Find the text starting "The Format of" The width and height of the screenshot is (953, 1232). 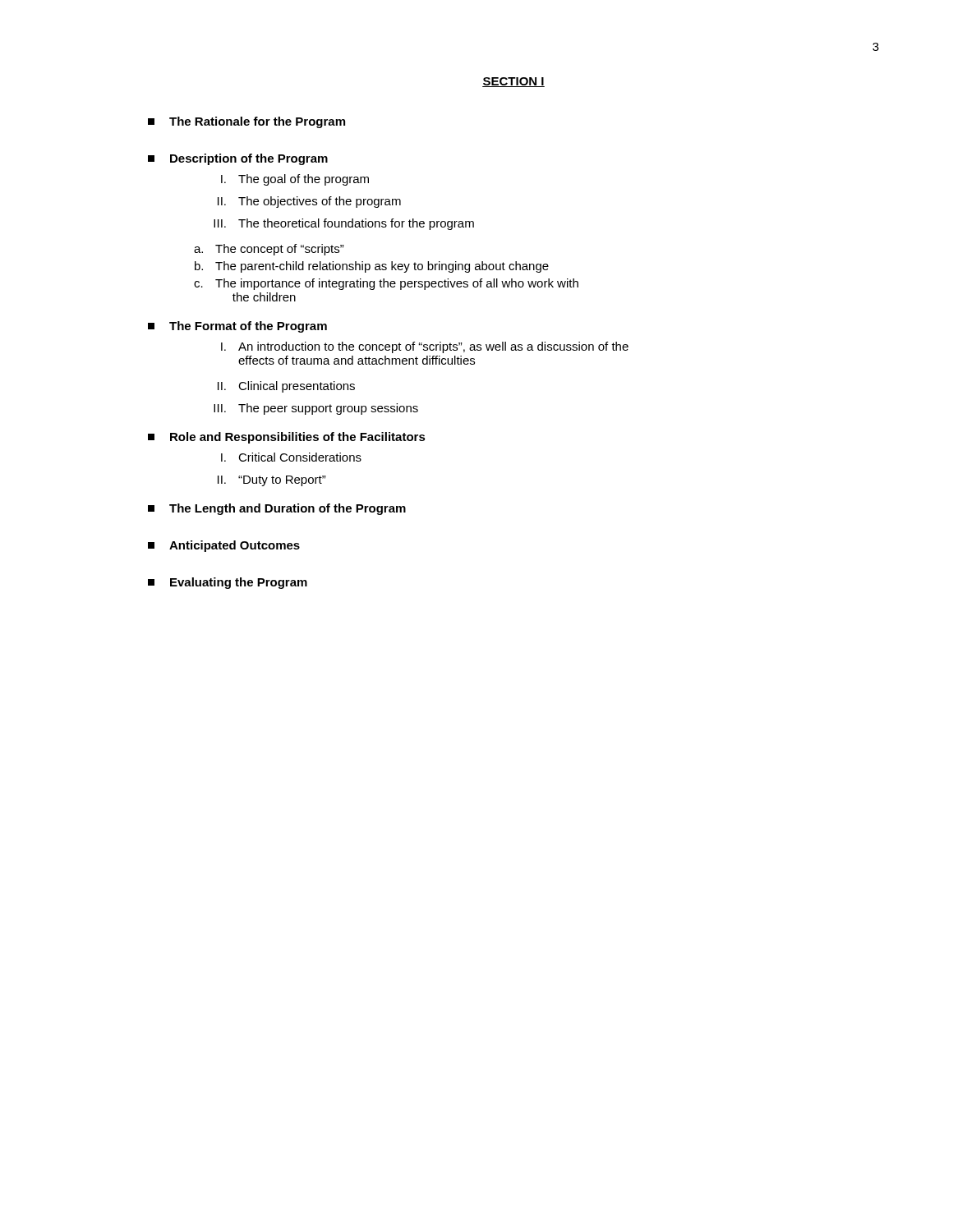tap(238, 326)
